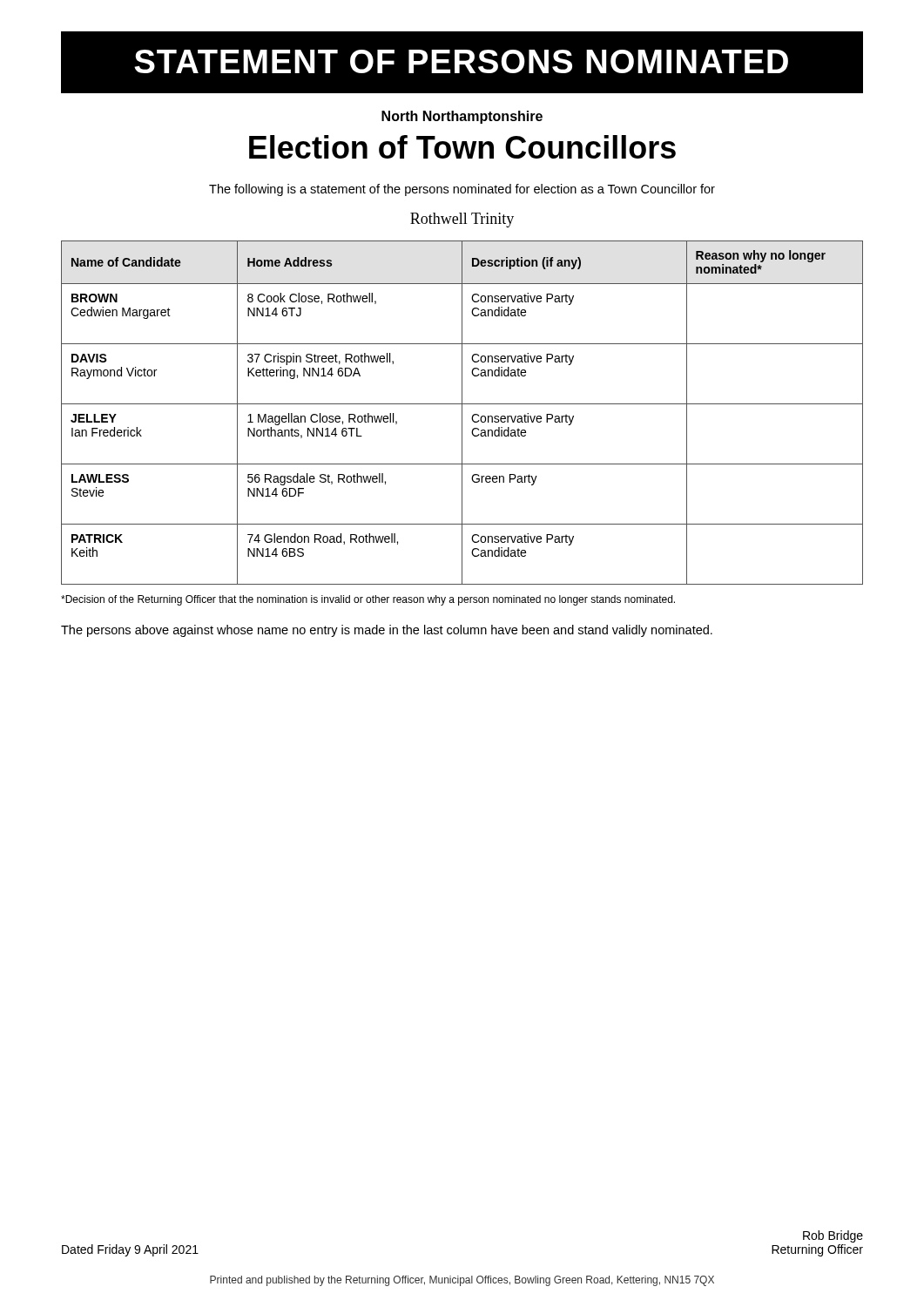Locate the block of text that opens with "Dated Friday 9 April"

pos(130,1249)
